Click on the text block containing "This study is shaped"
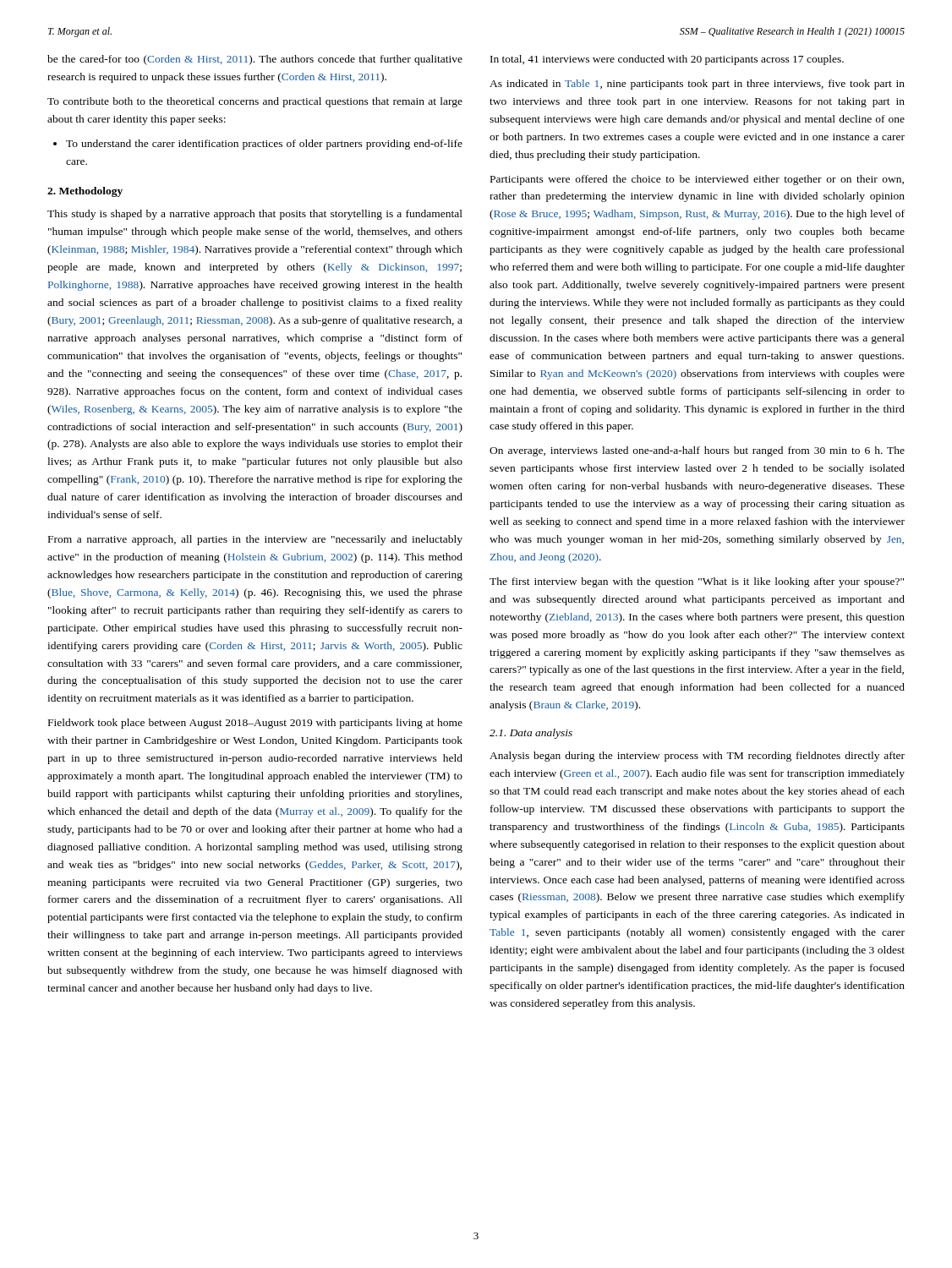 255,602
